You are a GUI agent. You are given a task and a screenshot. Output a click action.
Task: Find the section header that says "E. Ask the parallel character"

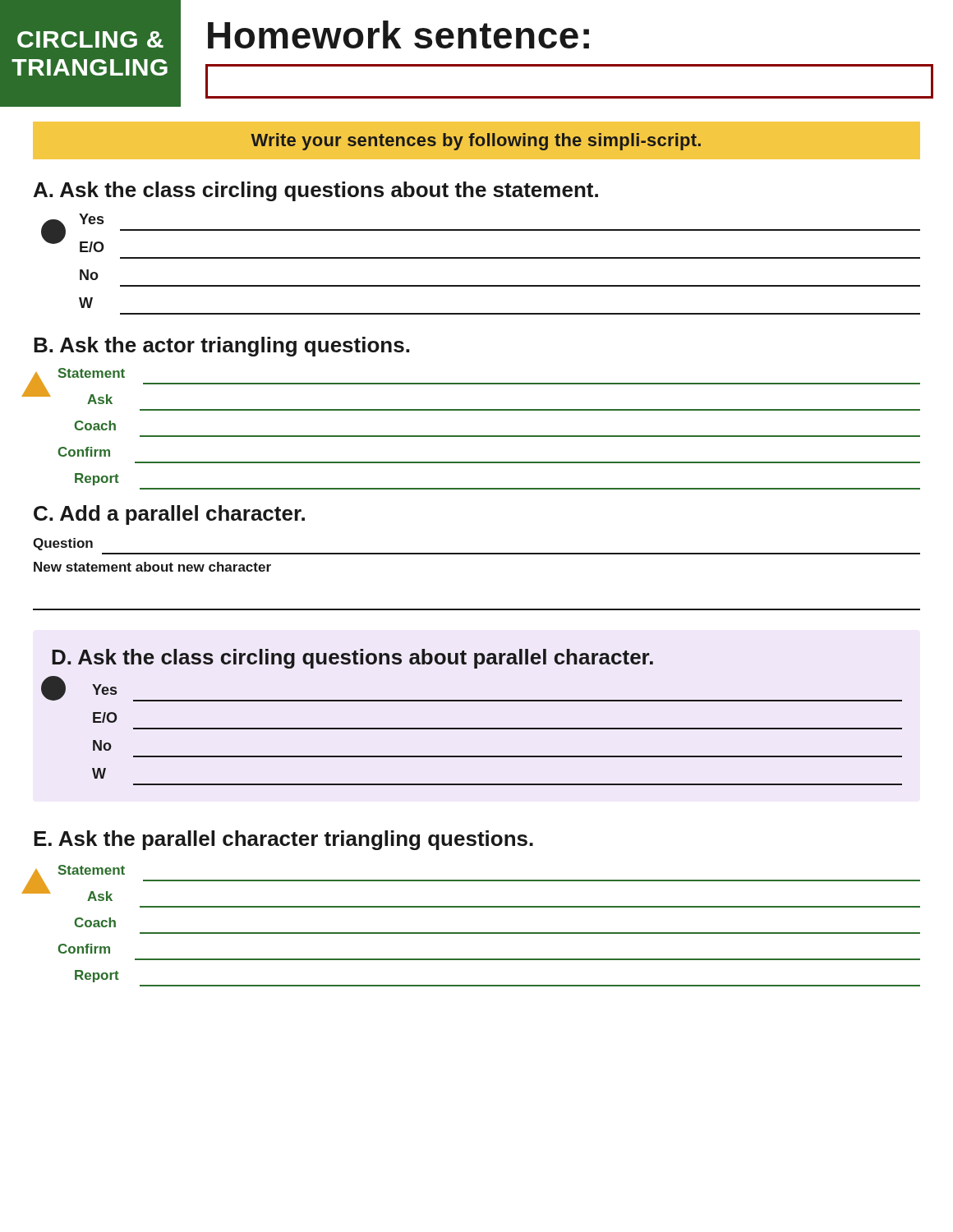(x=284, y=839)
